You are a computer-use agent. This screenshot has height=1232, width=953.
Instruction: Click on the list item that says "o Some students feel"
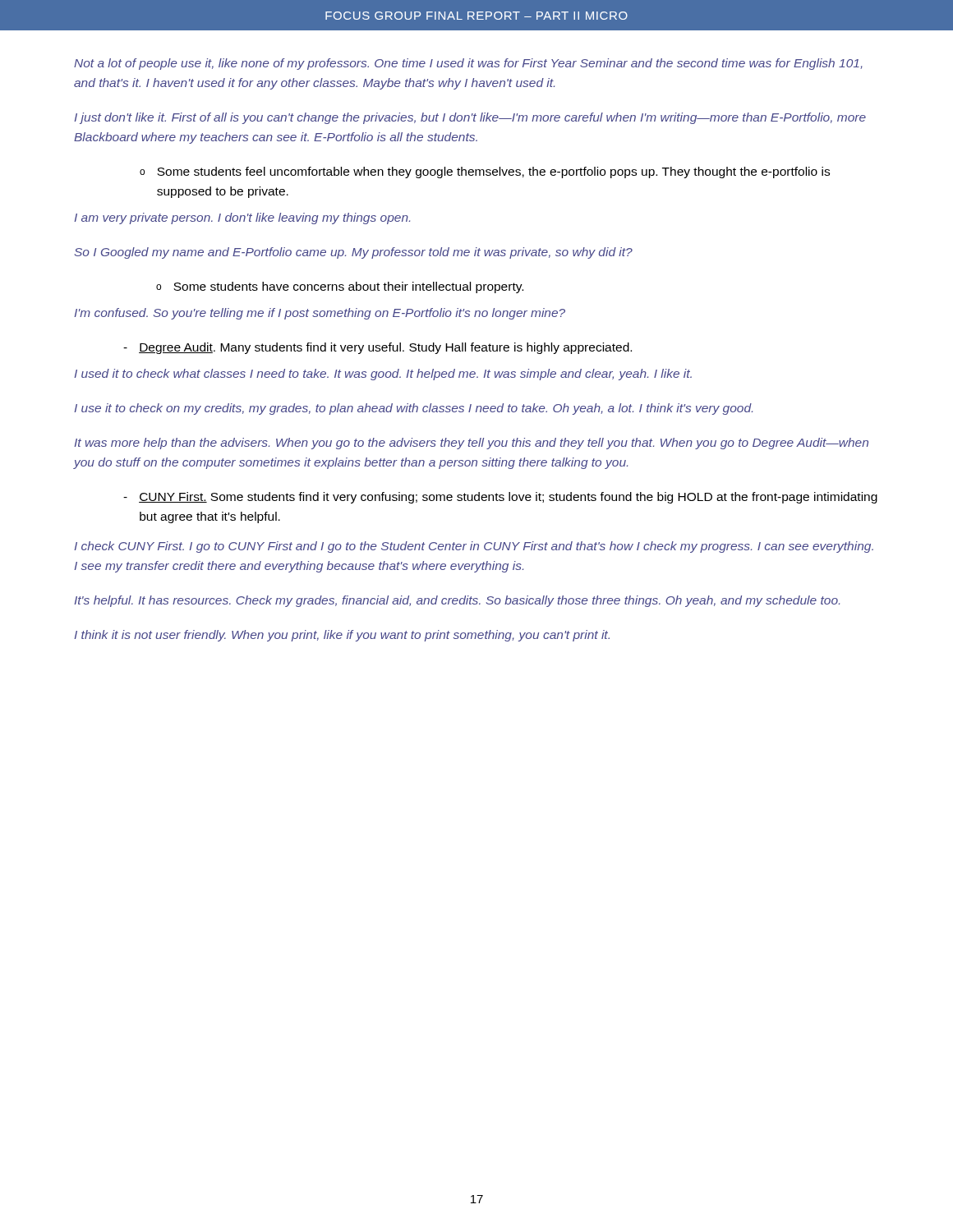click(509, 182)
